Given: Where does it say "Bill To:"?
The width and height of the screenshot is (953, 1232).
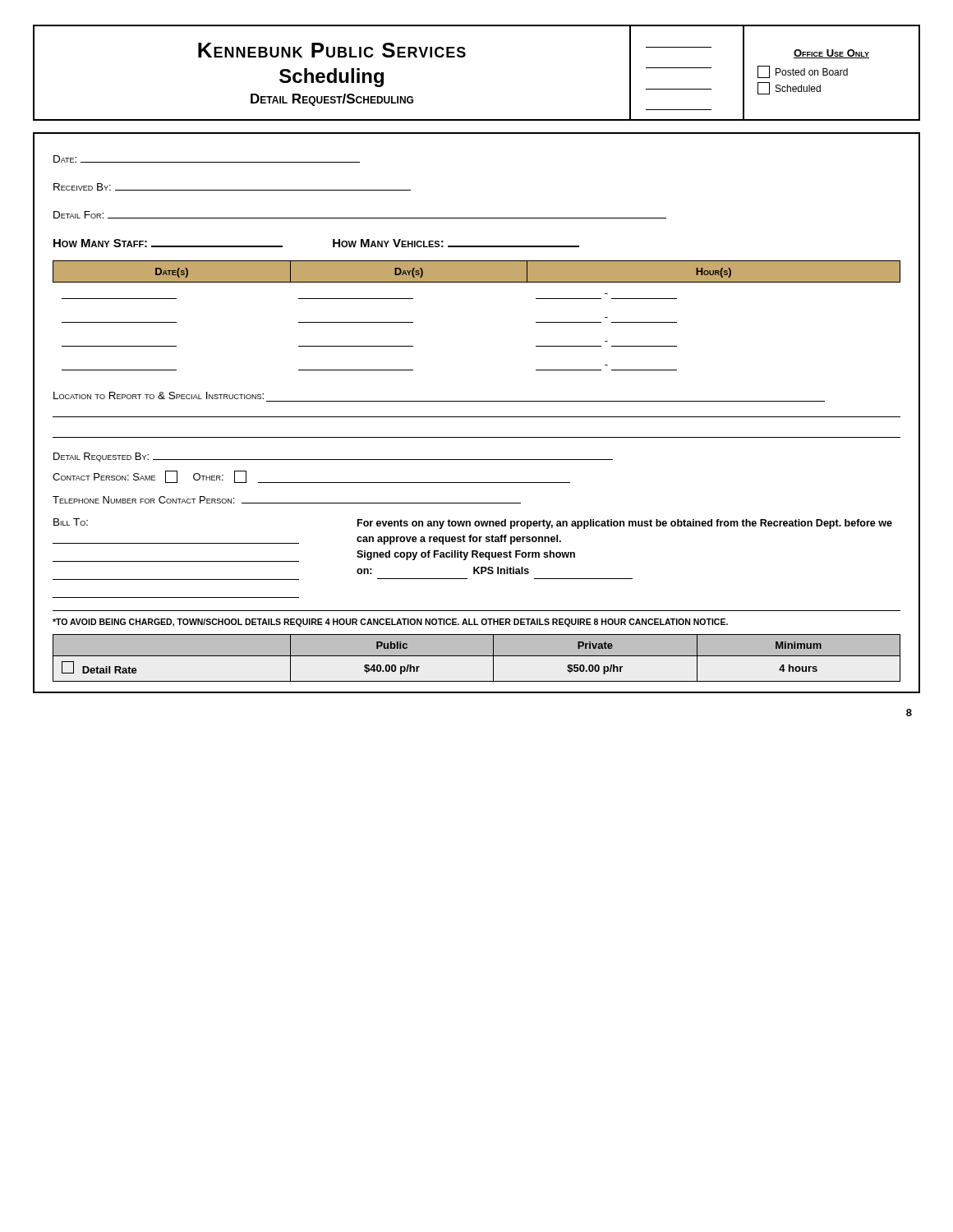Looking at the screenshot, I should pos(192,557).
